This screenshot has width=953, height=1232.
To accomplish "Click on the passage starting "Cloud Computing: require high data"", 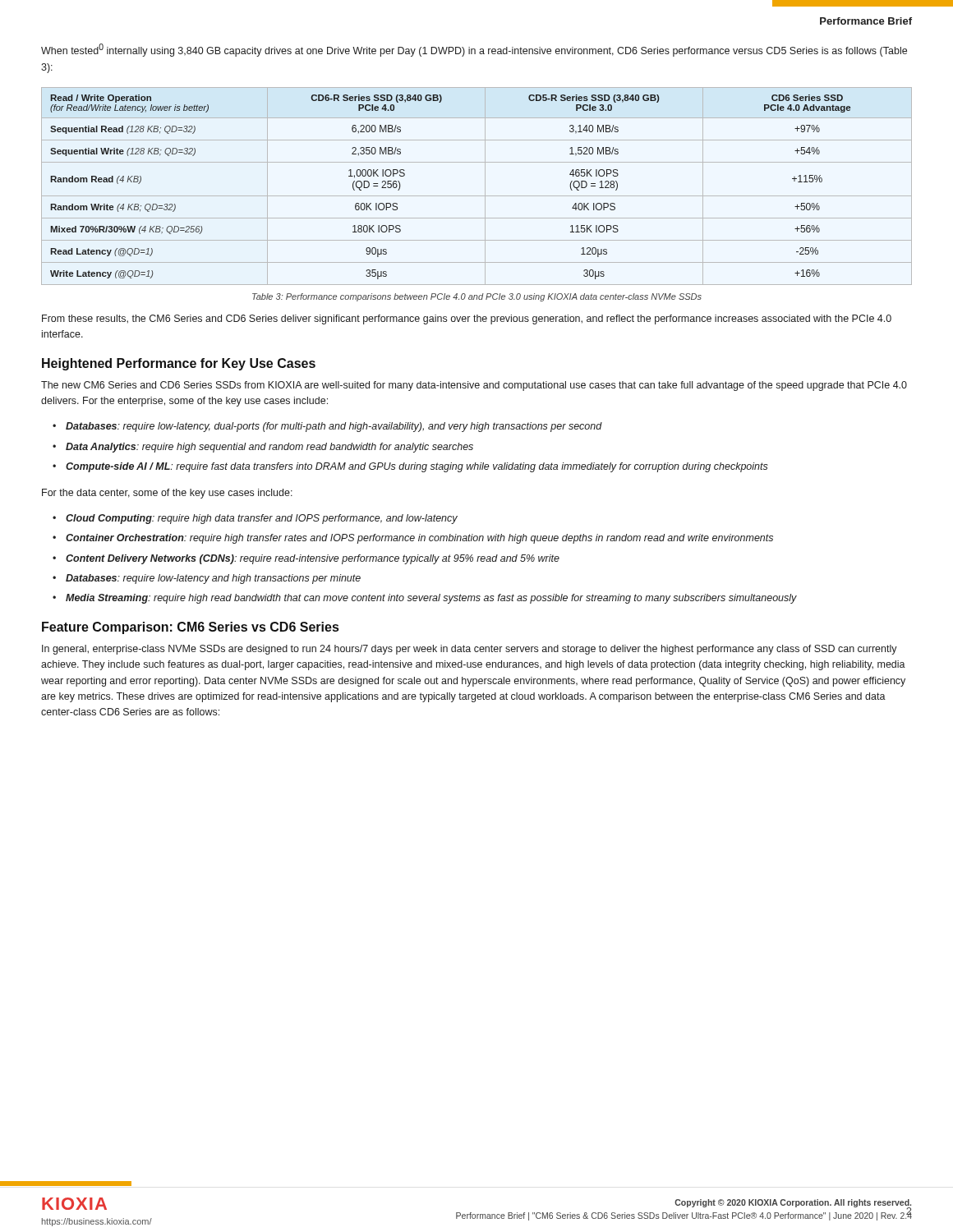I will click(262, 518).
